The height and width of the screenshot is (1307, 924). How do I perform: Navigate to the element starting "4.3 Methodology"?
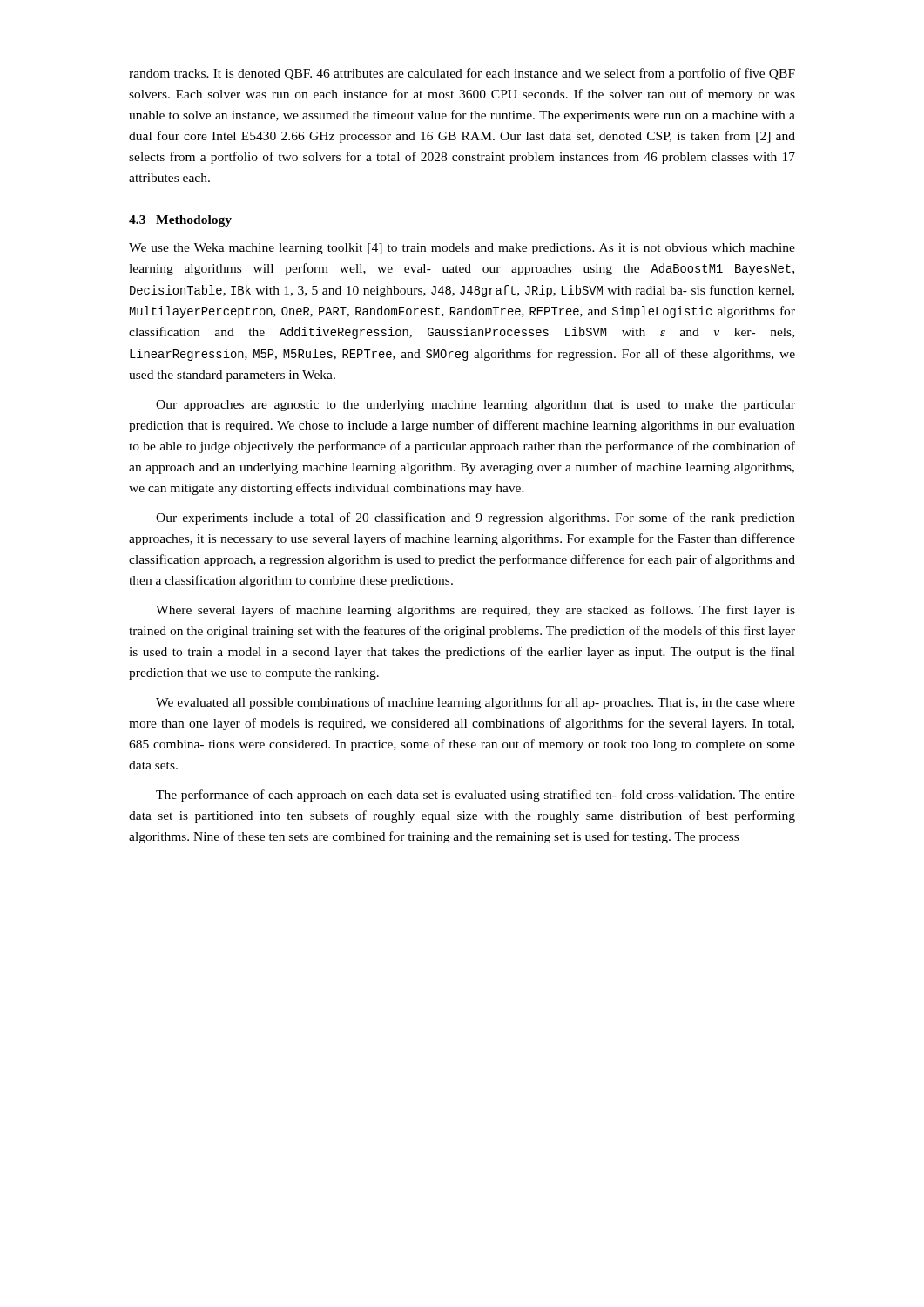180,221
